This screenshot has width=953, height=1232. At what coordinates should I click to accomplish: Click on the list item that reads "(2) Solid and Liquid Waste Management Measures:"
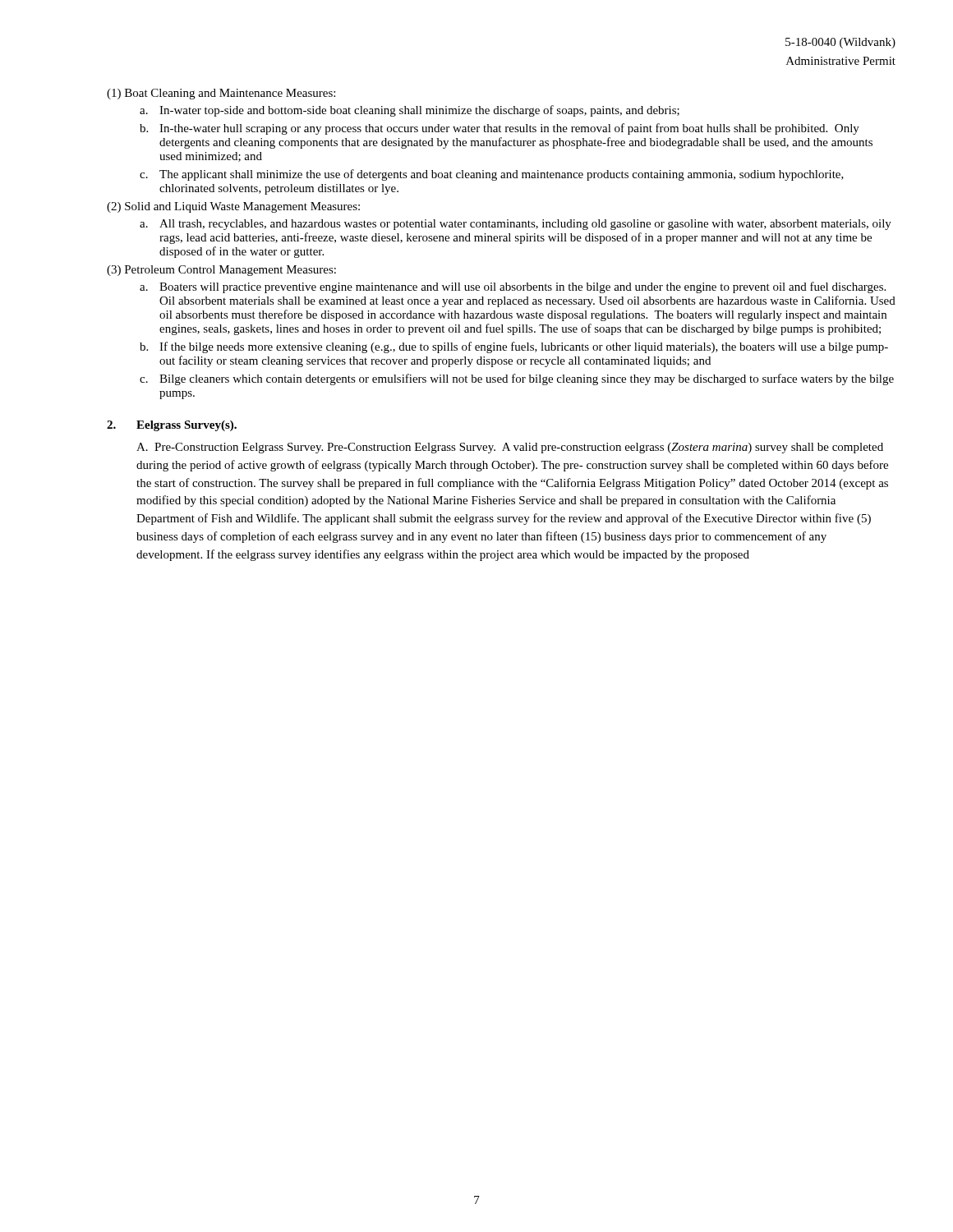(234, 206)
